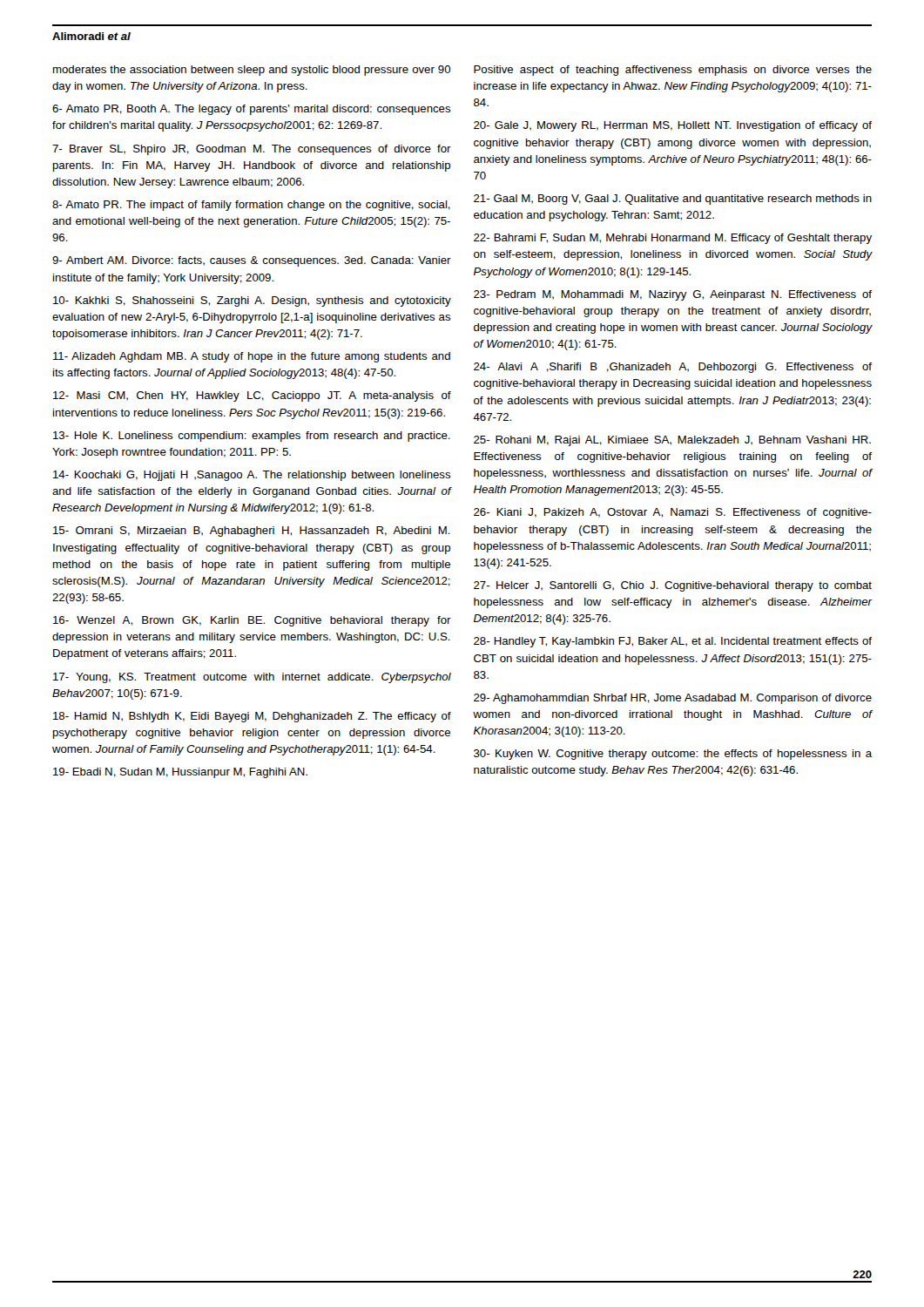924x1307 pixels.
Task: Click on the block starting "21- Gaal M, Boorg V, Gaal"
Action: 673,207
